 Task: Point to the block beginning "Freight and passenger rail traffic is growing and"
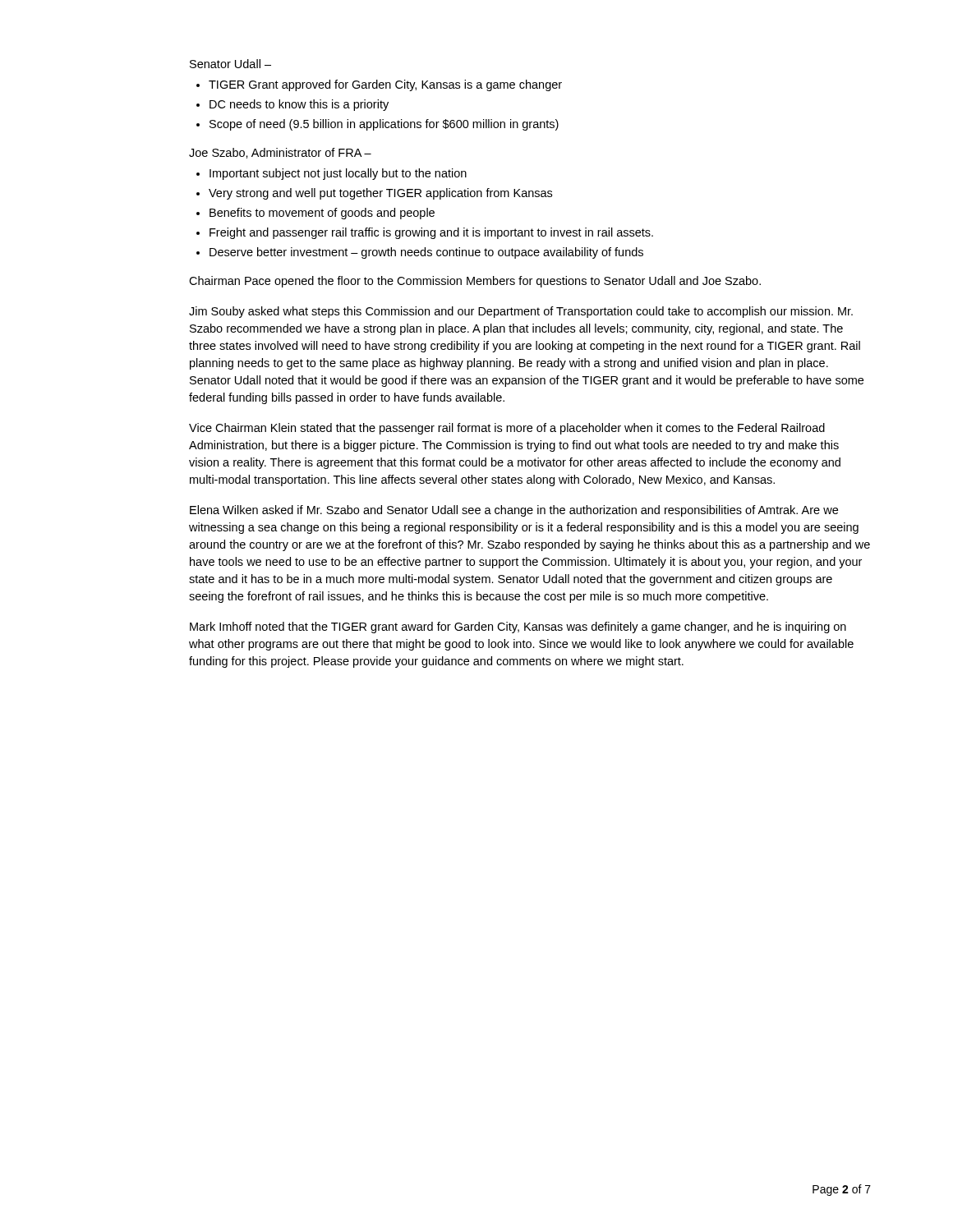point(431,233)
